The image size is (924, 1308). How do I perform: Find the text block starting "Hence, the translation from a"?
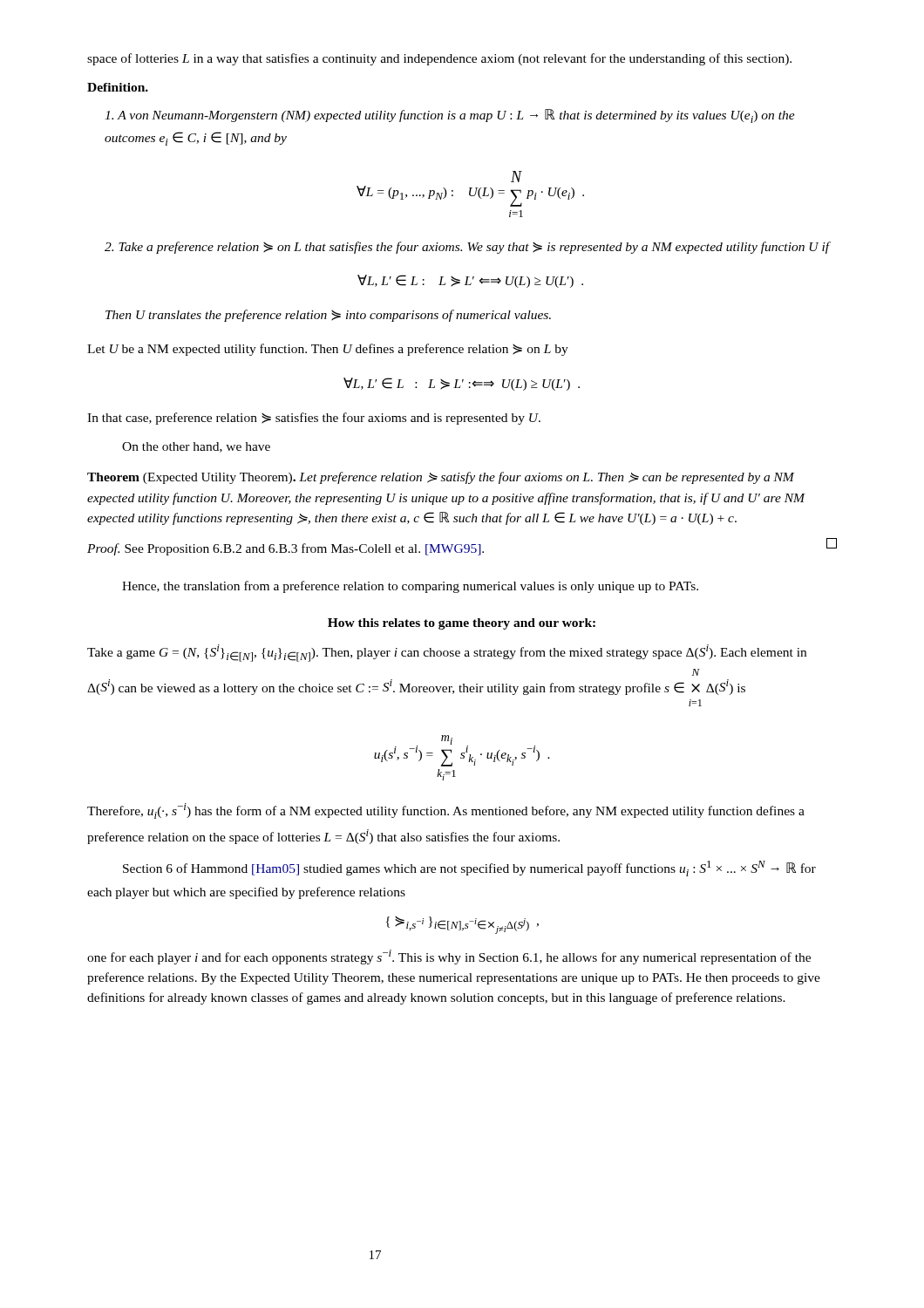click(x=411, y=586)
